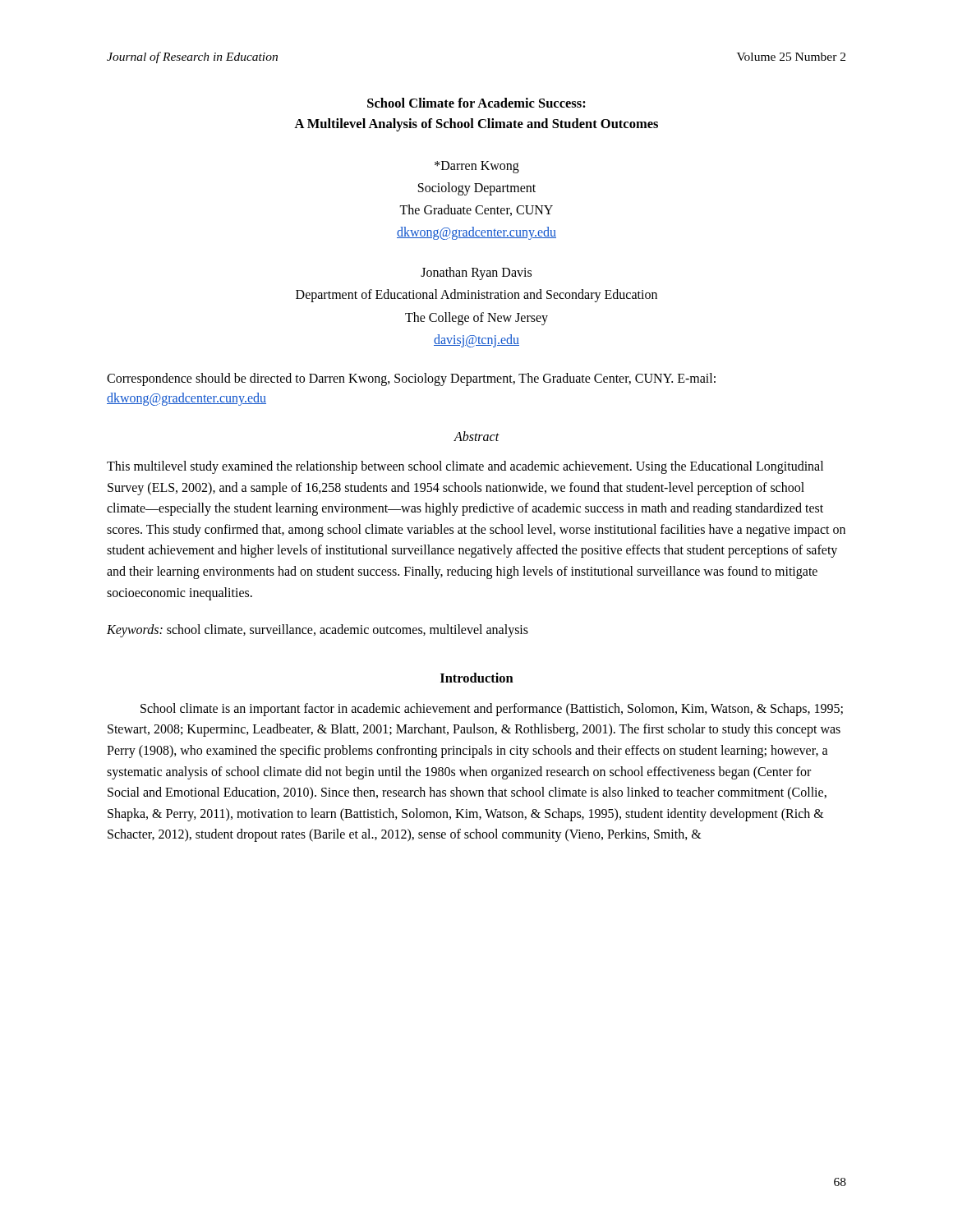The width and height of the screenshot is (953, 1232).
Task: Locate the block of text that opens with "School climate is an important"
Action: [x=475, y=771]
